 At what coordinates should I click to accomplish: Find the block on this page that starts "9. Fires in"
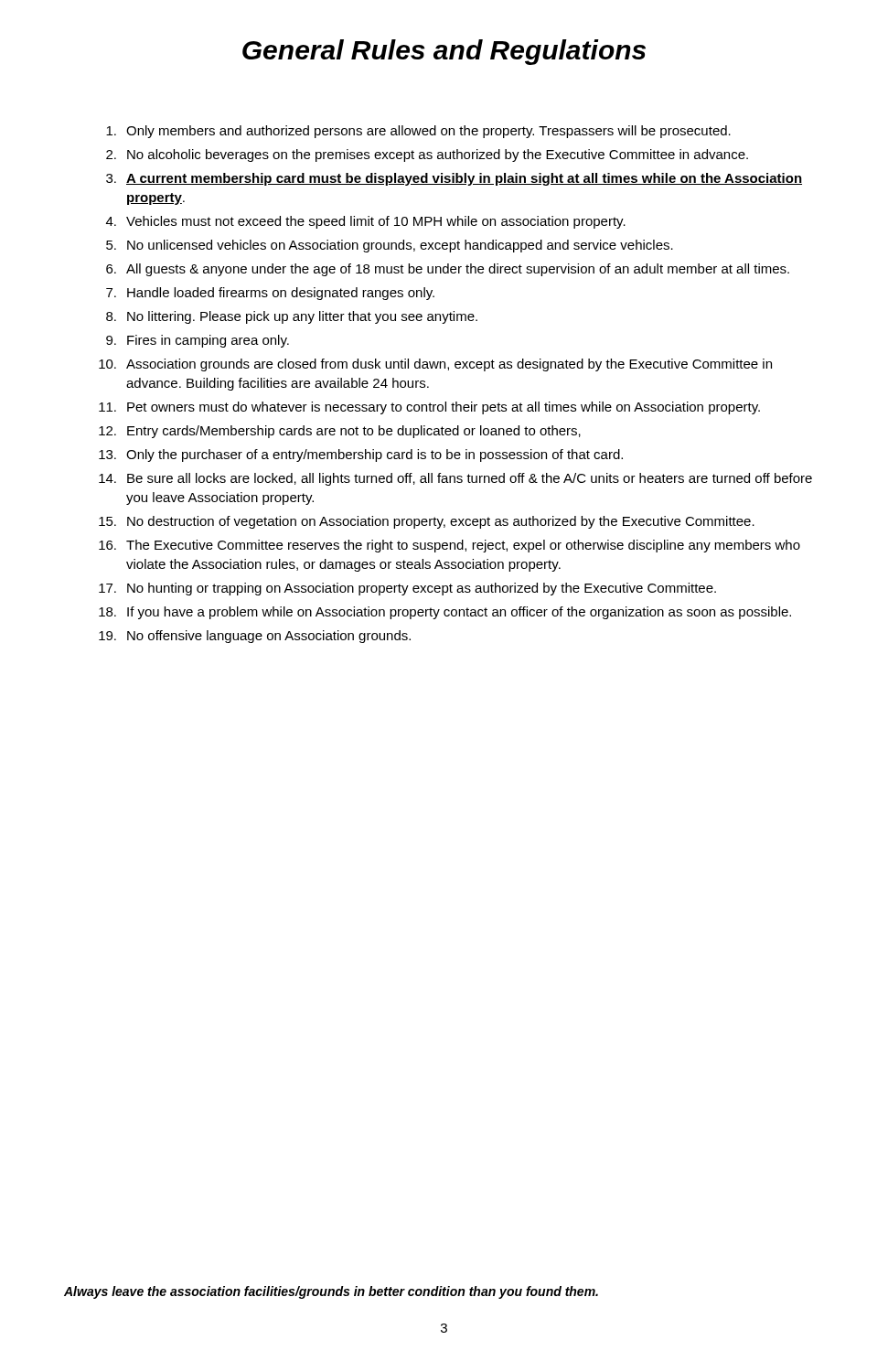pos(198,341)
